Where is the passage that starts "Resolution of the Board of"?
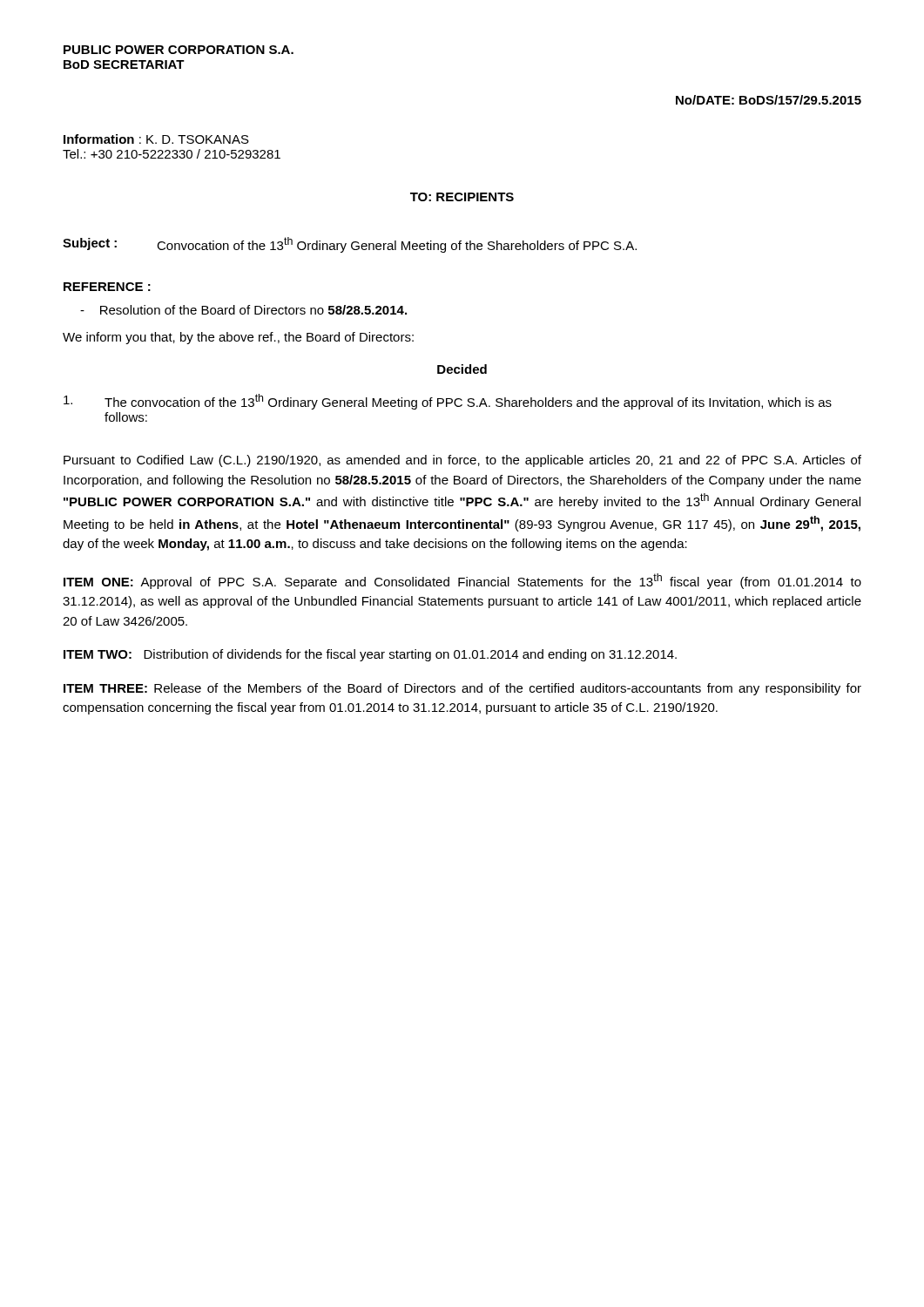Screen dimensions: 1307x924 click(244, 310)
